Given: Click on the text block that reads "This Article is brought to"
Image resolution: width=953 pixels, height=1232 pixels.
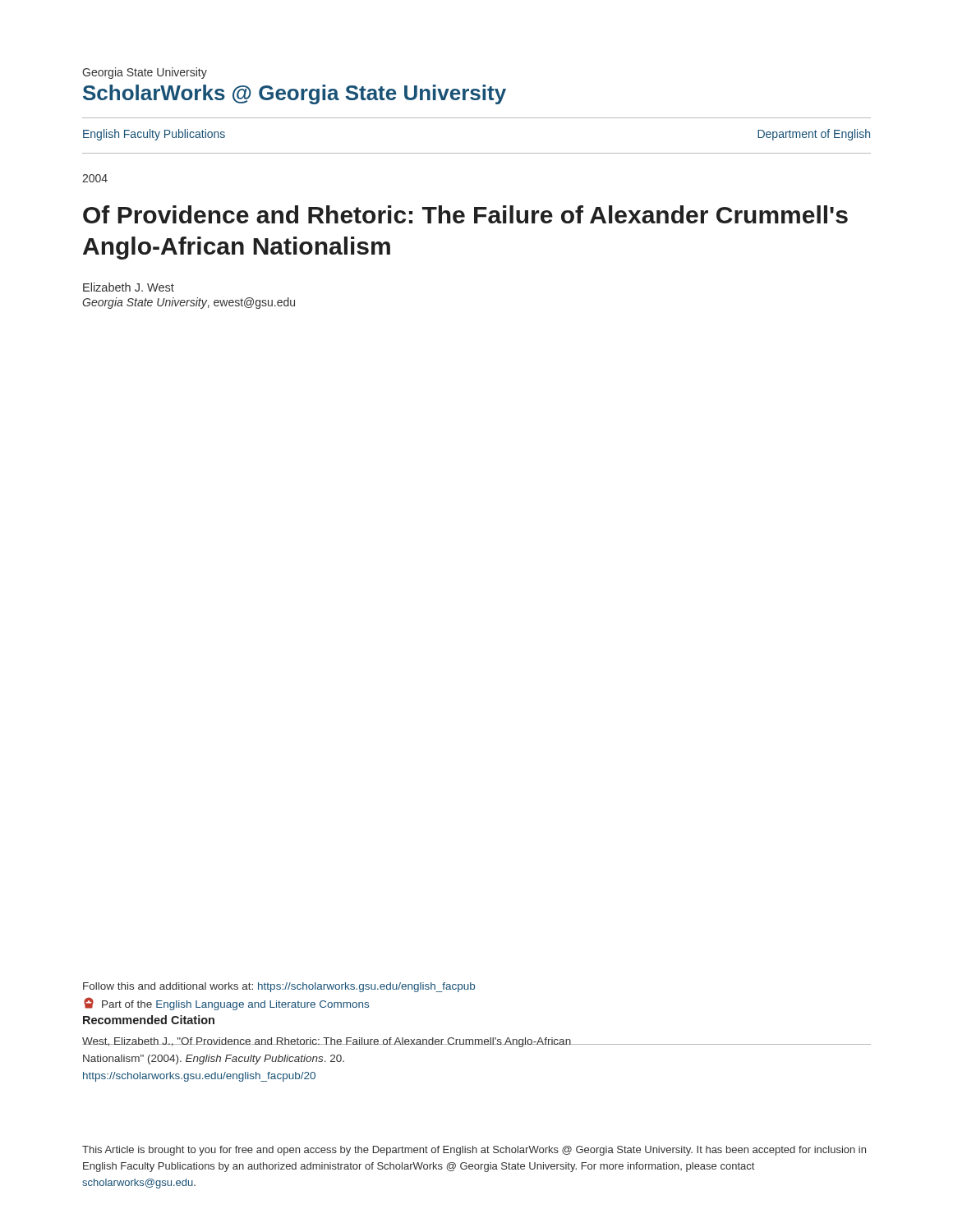Looking at the screenshot, I should 474,1166.
